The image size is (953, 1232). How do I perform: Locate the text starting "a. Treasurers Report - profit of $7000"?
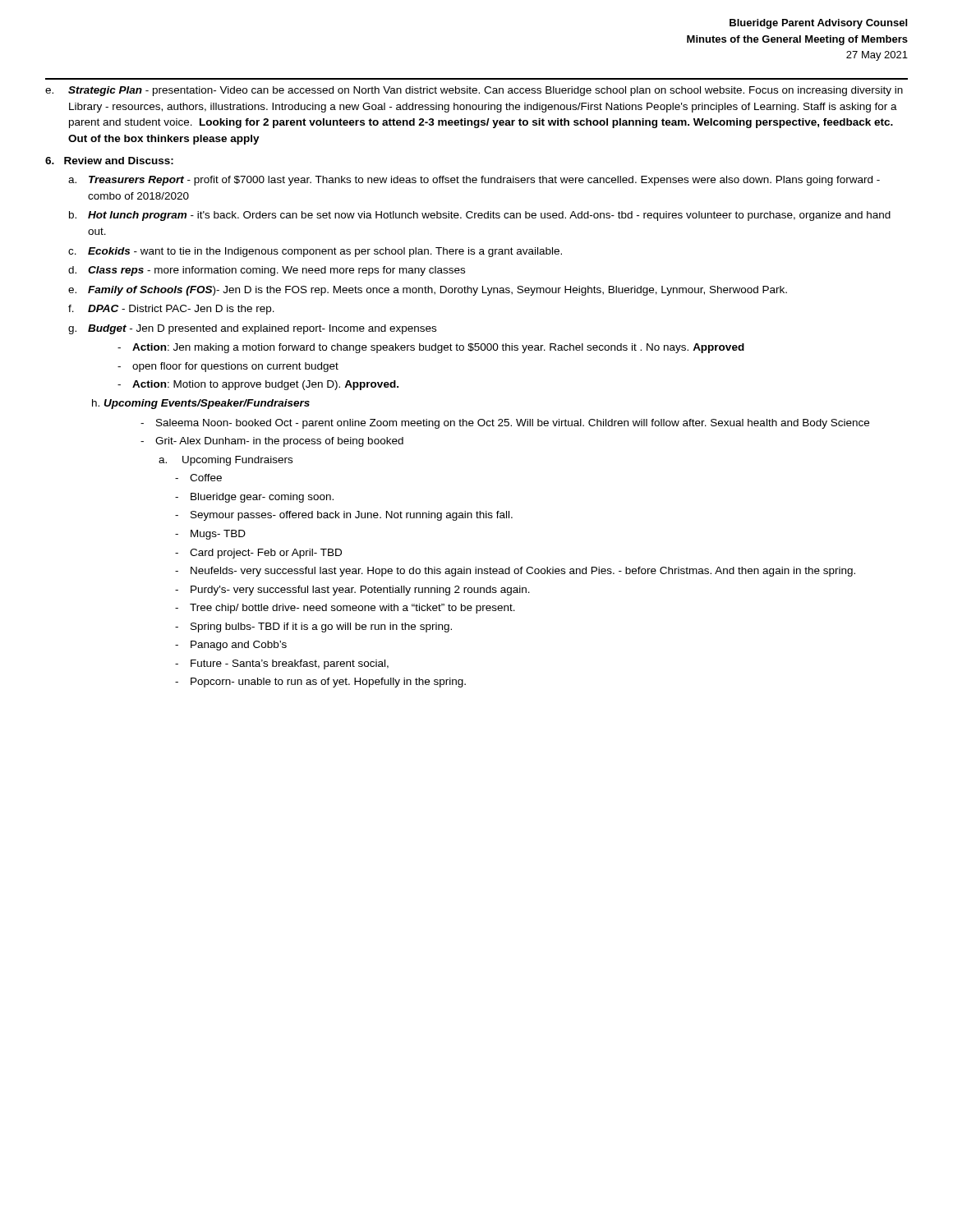pos(488,188)
